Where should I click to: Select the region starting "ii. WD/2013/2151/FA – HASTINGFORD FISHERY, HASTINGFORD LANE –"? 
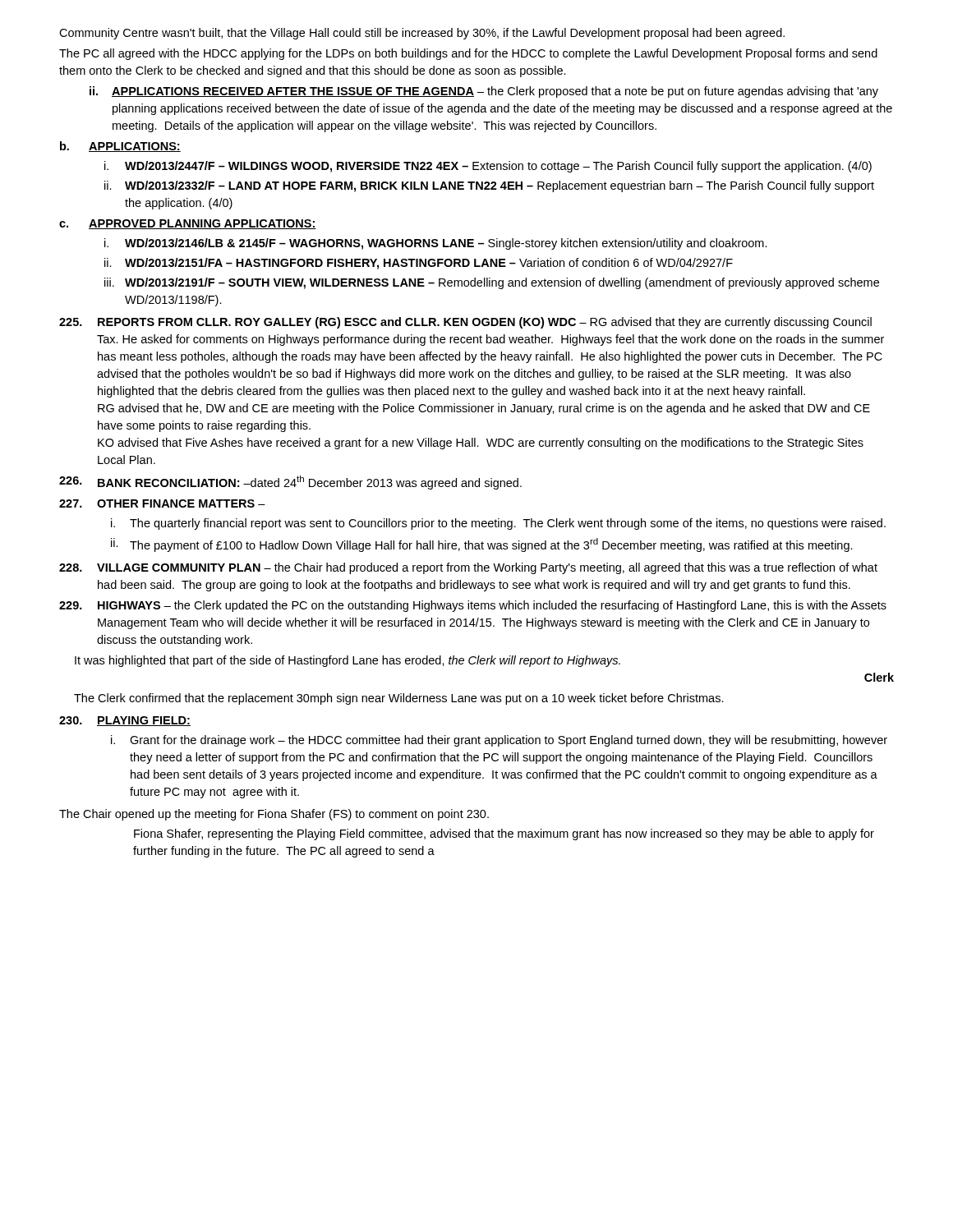[x=418, y=263]
